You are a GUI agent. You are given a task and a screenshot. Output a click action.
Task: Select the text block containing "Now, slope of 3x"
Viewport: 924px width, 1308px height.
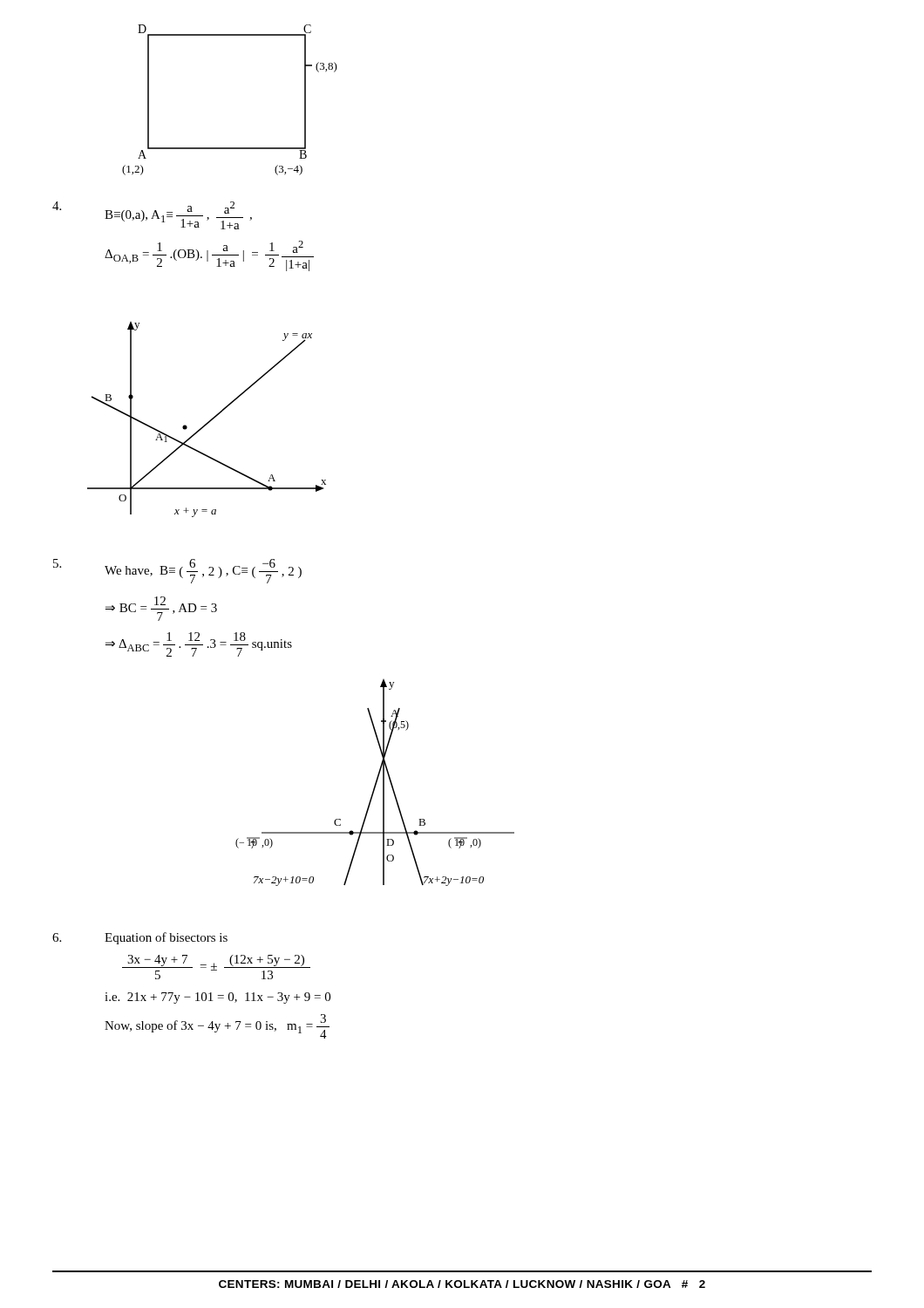(217, 1027)
